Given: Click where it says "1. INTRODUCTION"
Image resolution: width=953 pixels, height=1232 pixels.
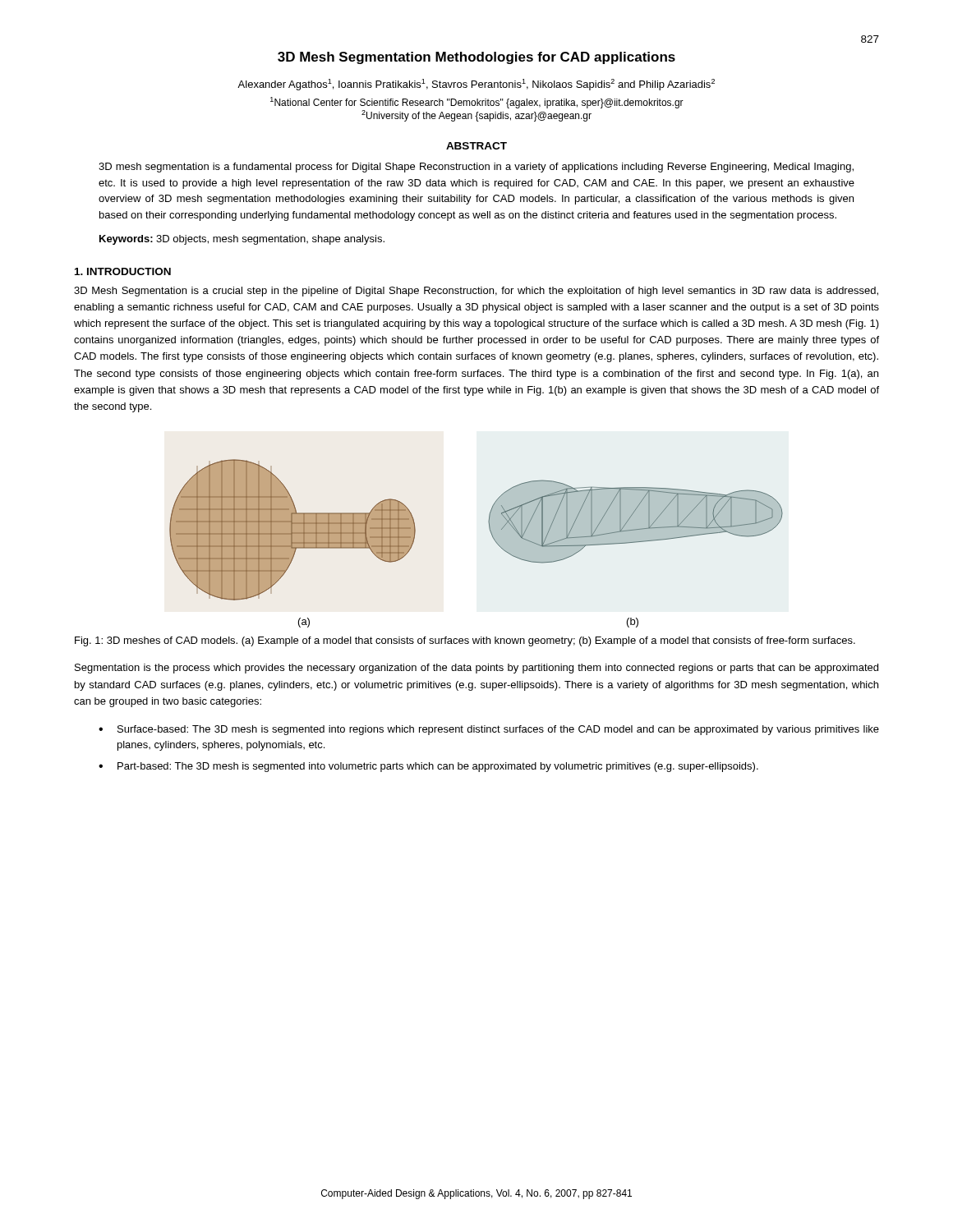Looking at the screenshot, I should pos(123,271).
